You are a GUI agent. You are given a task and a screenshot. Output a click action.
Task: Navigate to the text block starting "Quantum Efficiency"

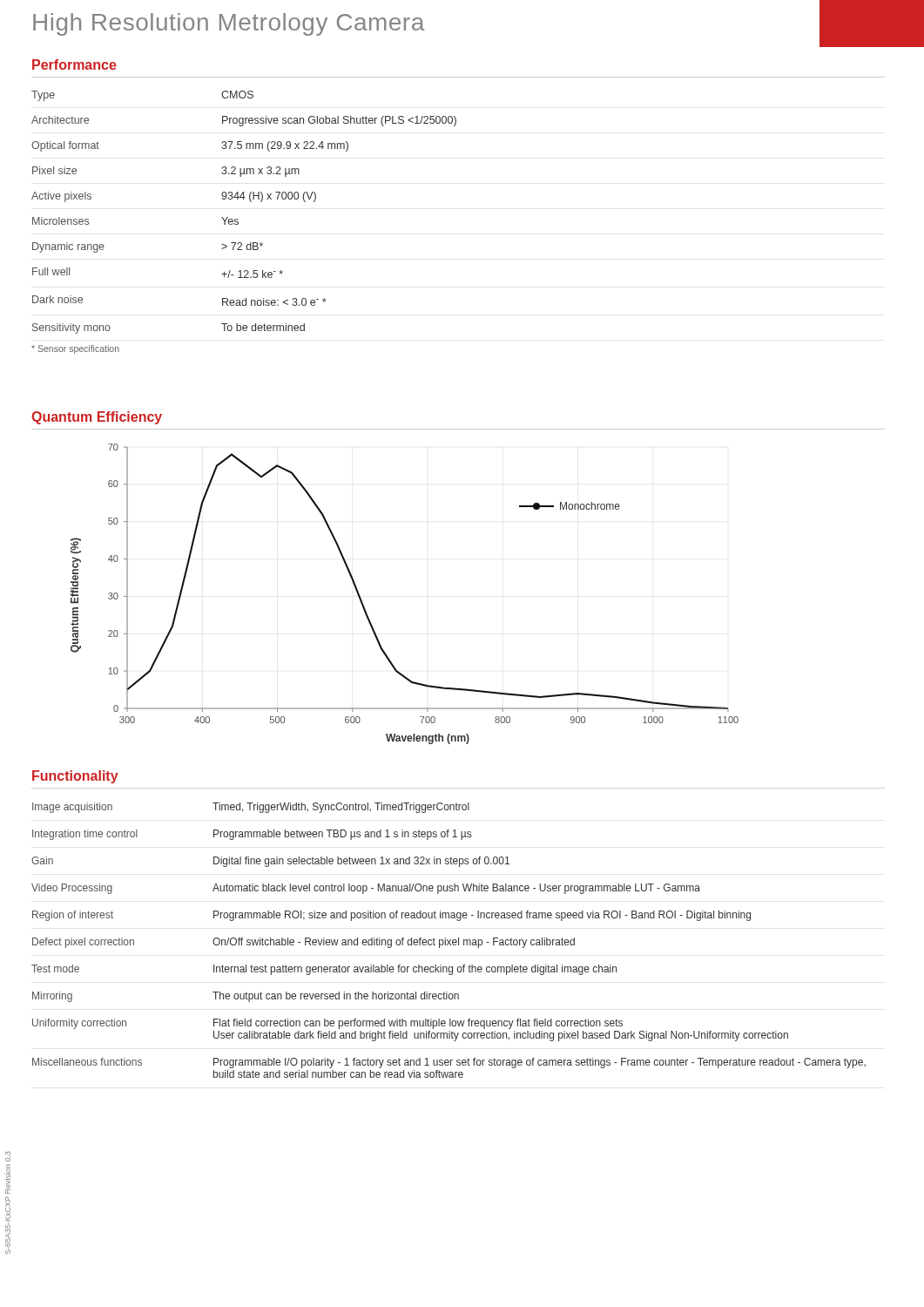pyautogui.click(x=97, y=417)
